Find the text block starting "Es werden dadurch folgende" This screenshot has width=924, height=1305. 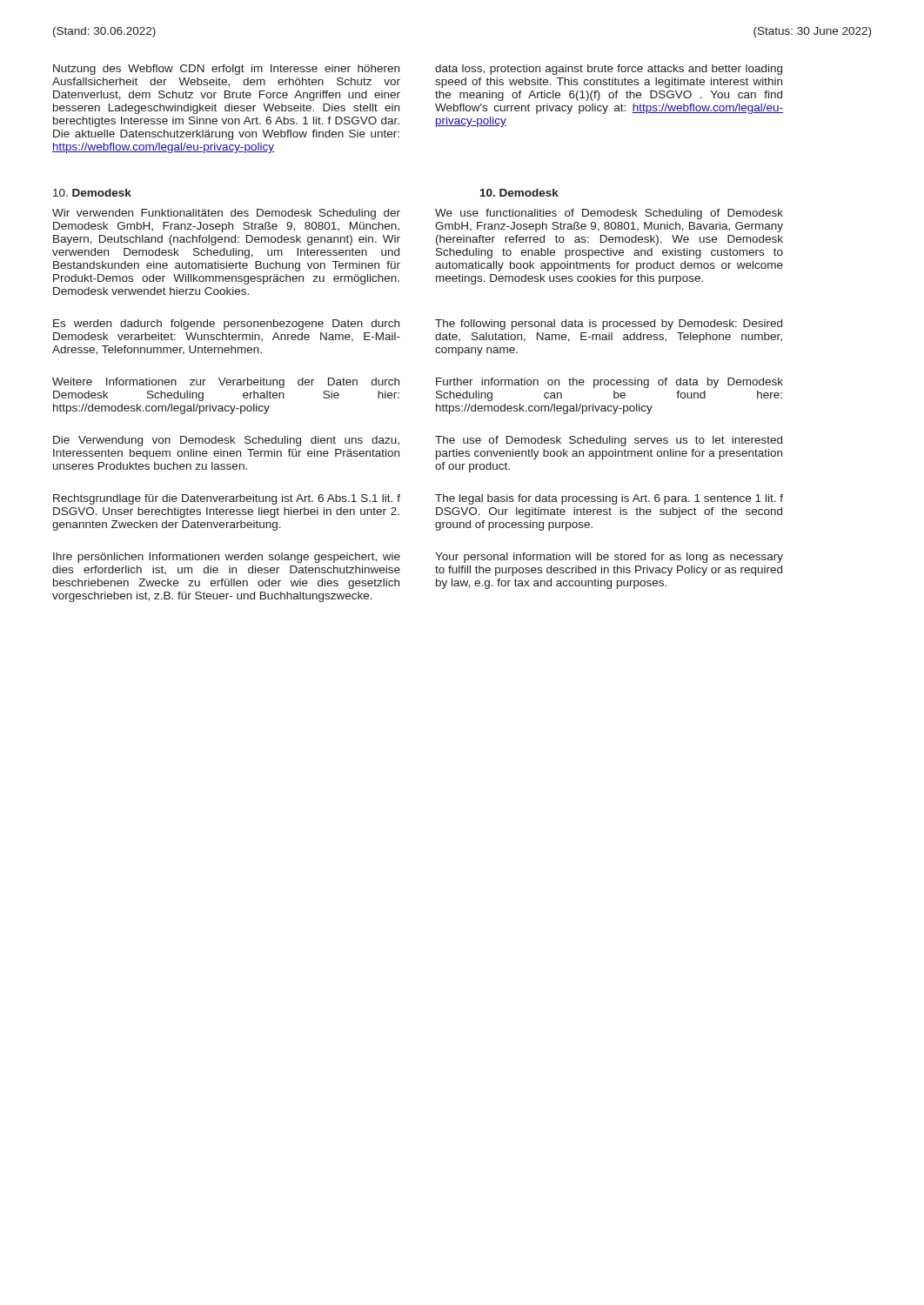(x=226, y=336)
